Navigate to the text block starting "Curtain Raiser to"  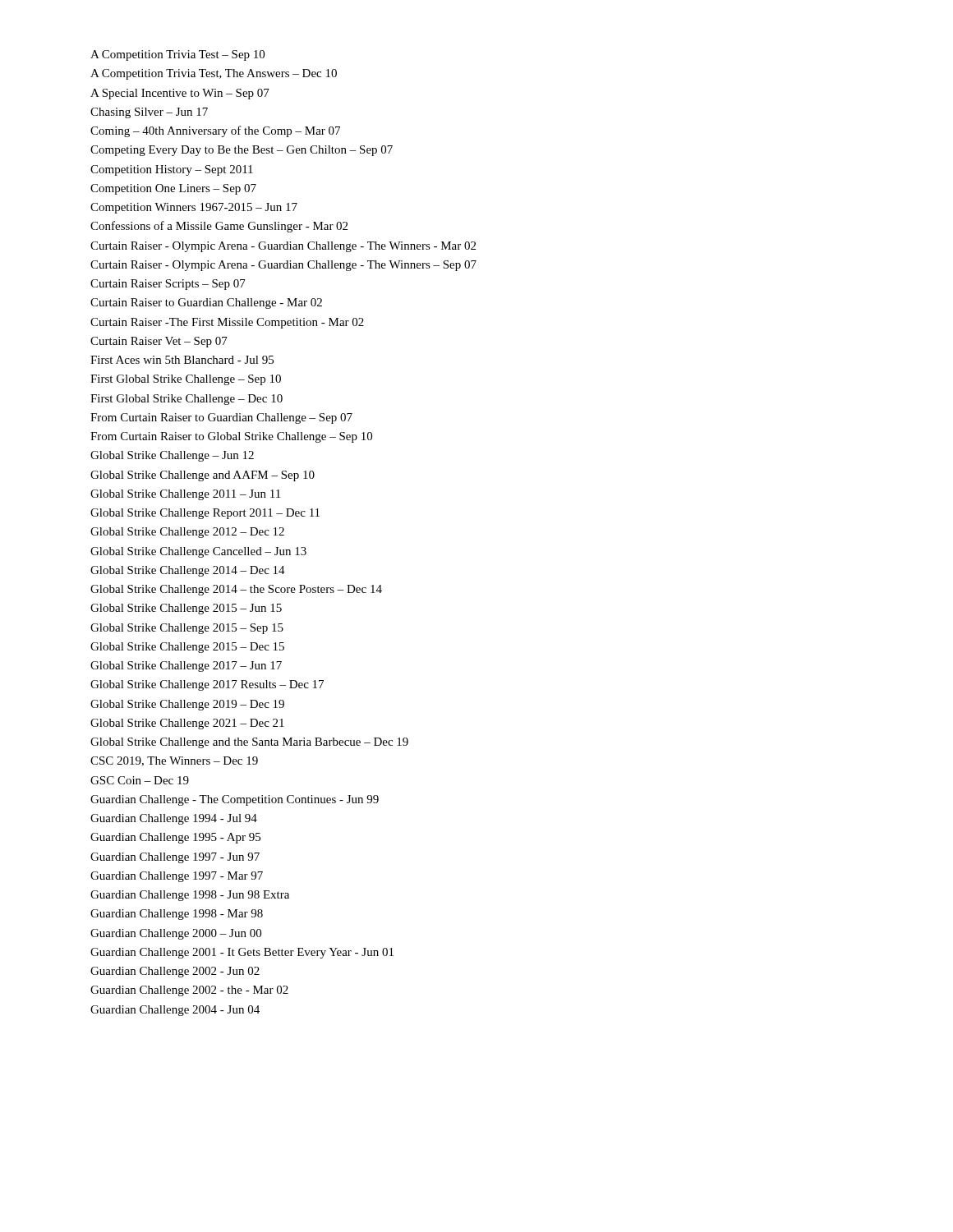[x=207, y=302]
